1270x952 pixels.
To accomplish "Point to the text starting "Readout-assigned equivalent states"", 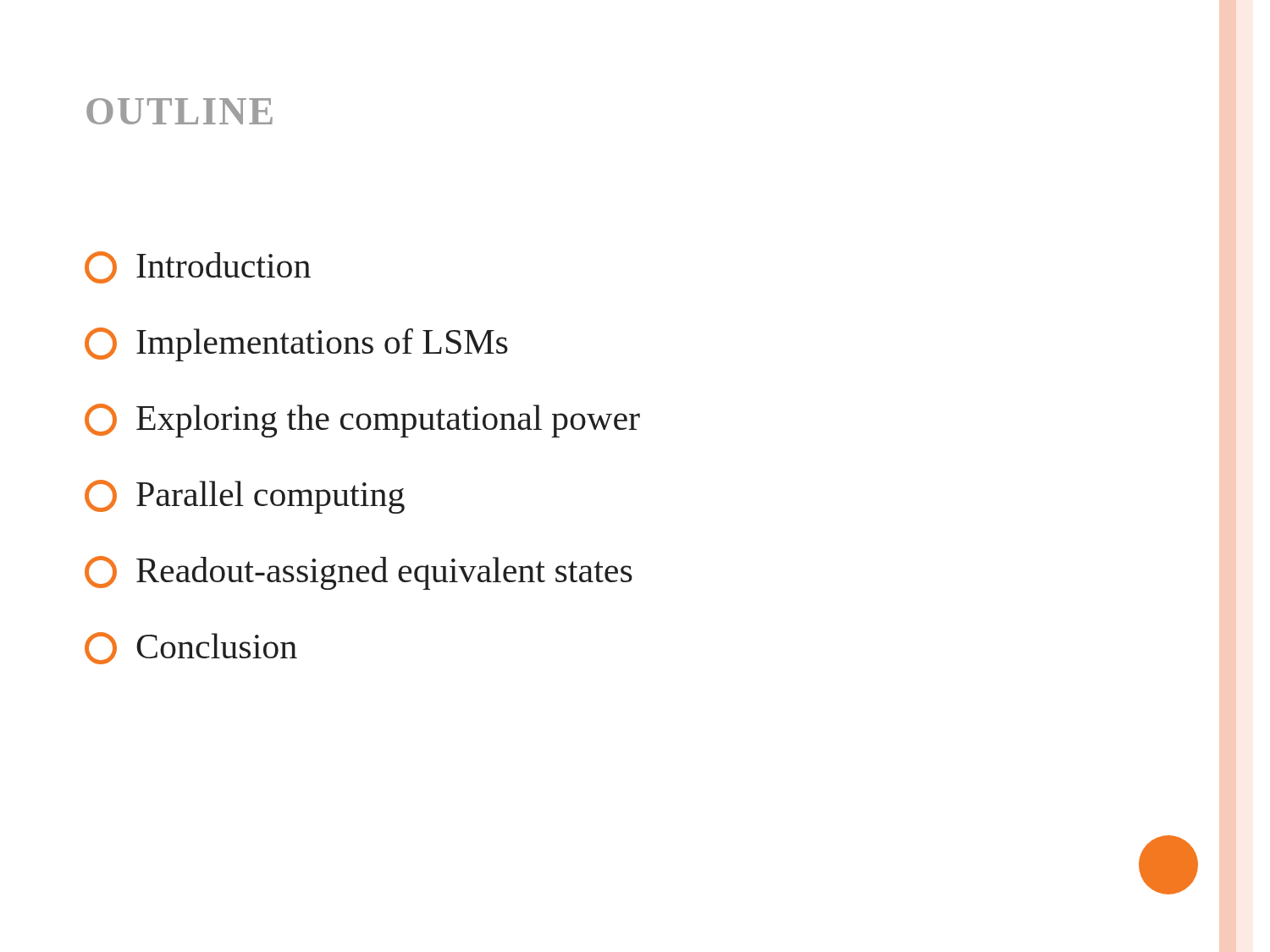I will tap(359, 570).
